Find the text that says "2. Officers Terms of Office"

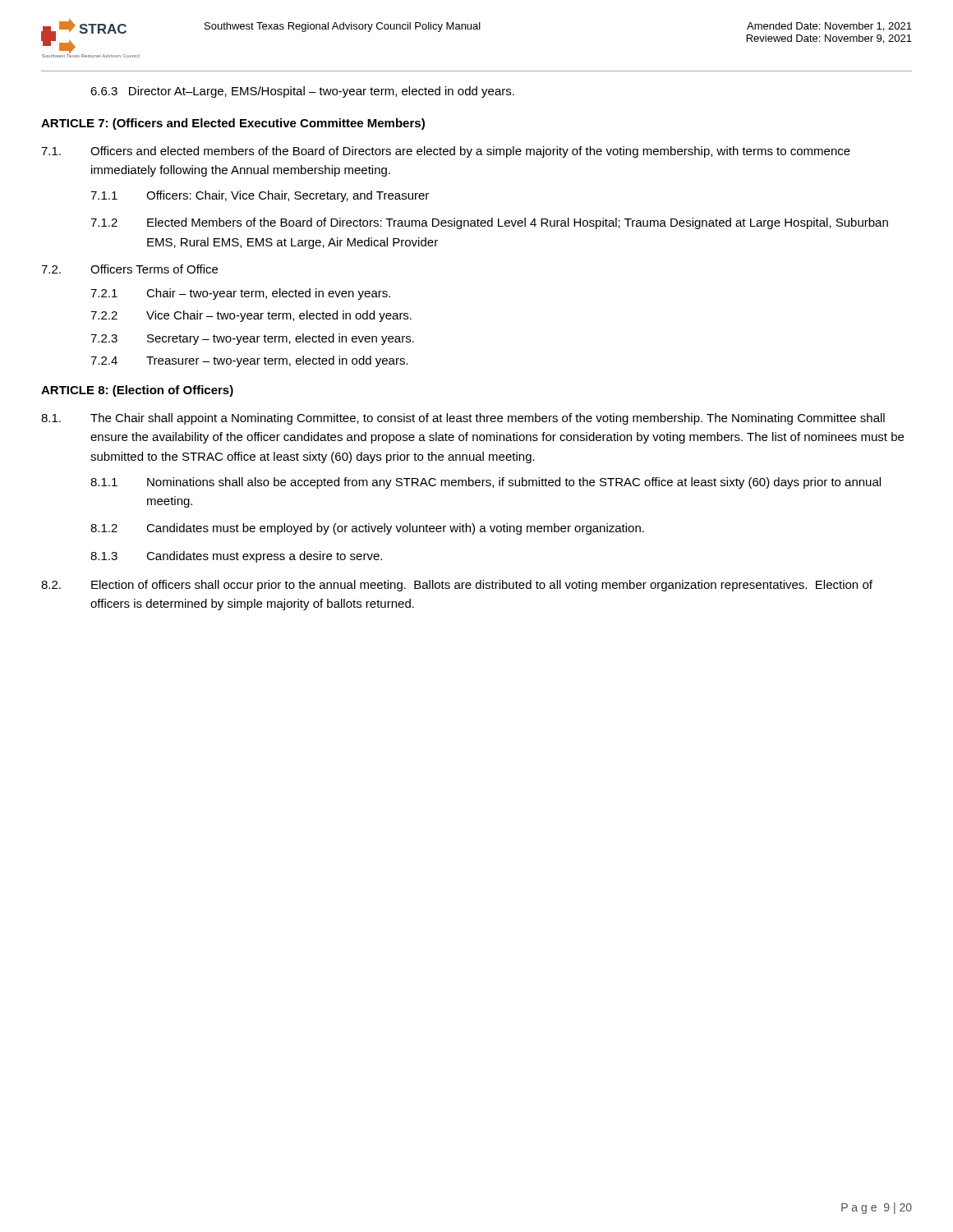(129, 269)
